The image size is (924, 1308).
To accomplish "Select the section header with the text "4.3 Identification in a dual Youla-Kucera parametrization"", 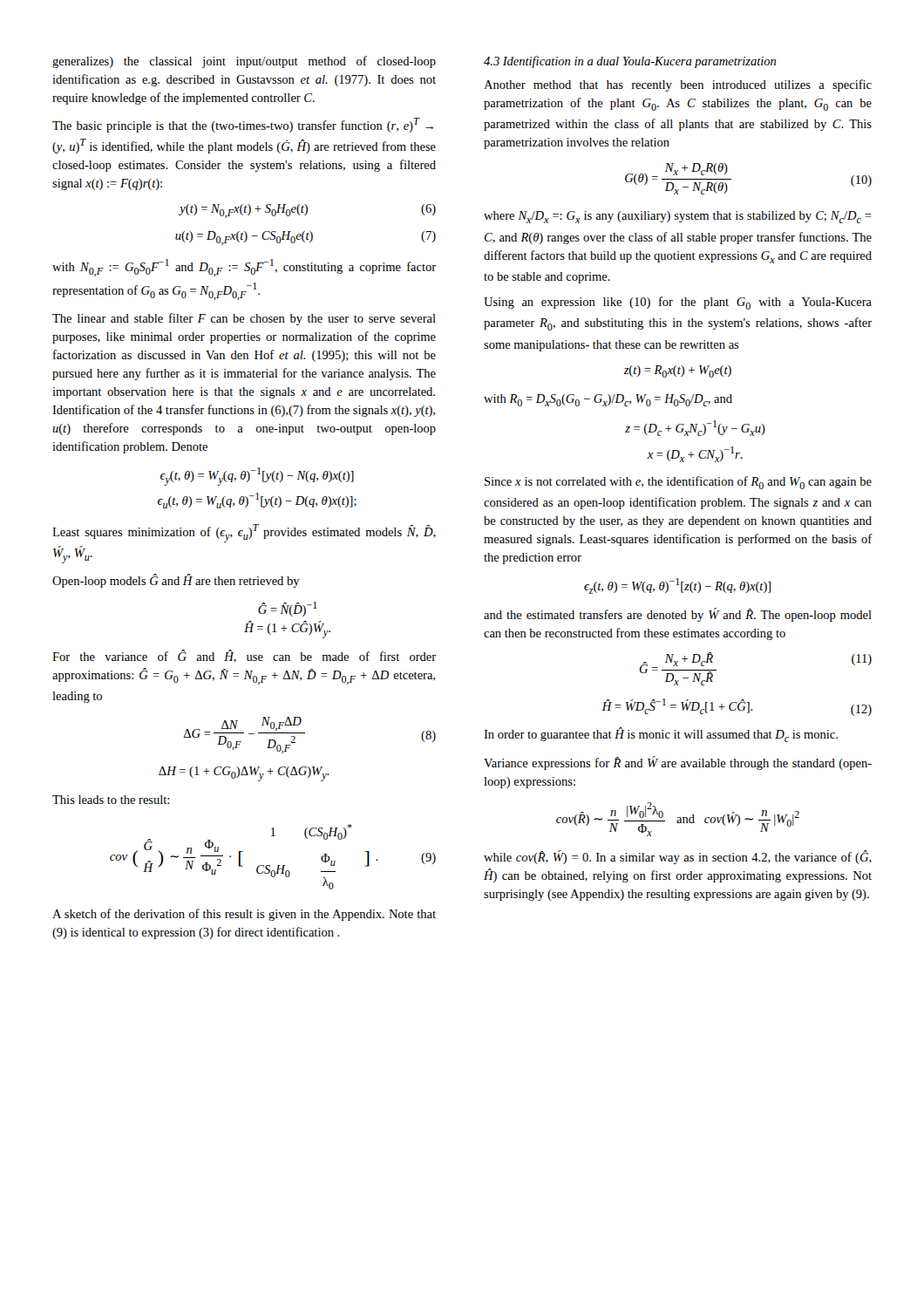I will [x=630, y=61].
